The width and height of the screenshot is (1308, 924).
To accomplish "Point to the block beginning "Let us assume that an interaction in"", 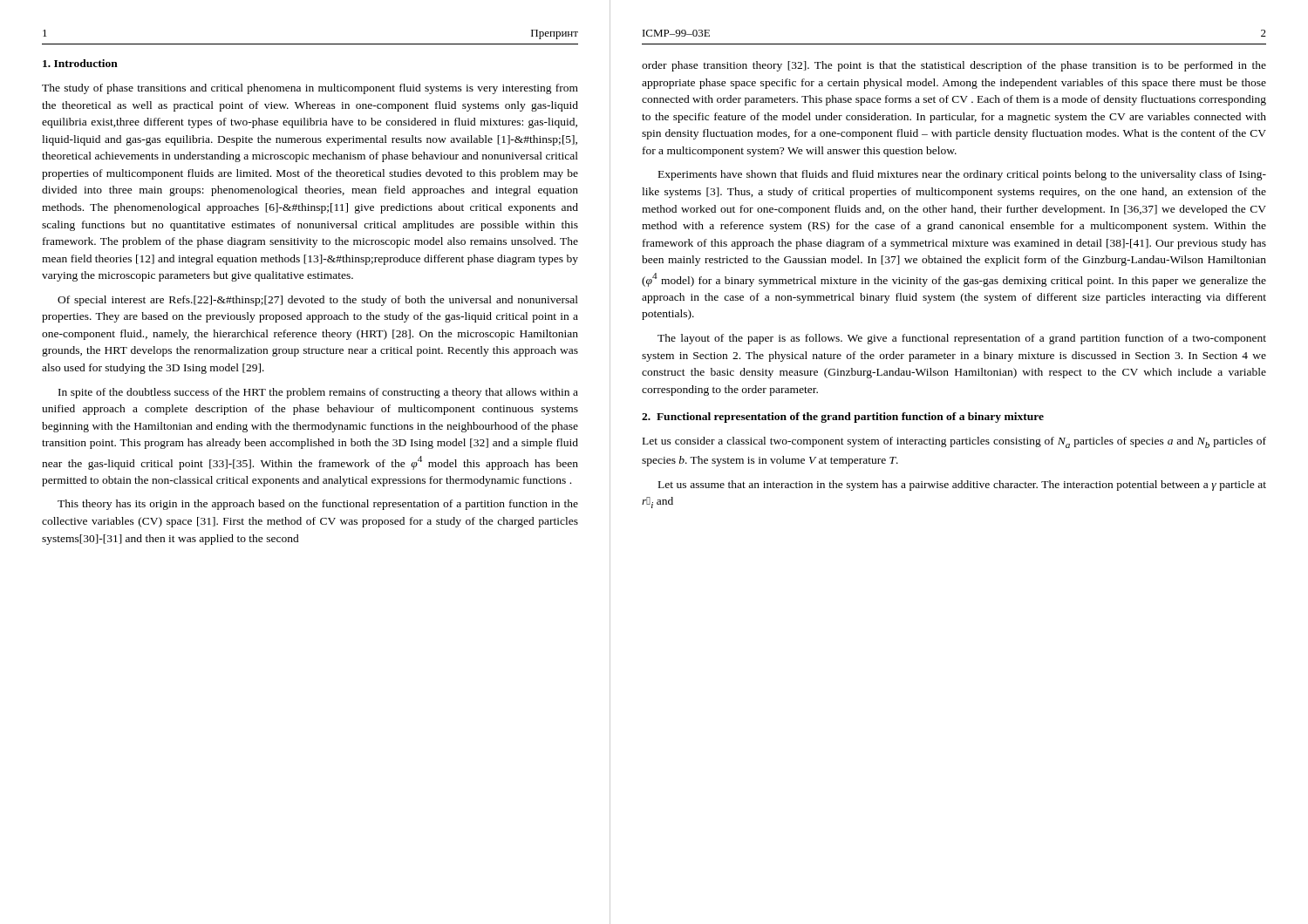I will [954, 494].
